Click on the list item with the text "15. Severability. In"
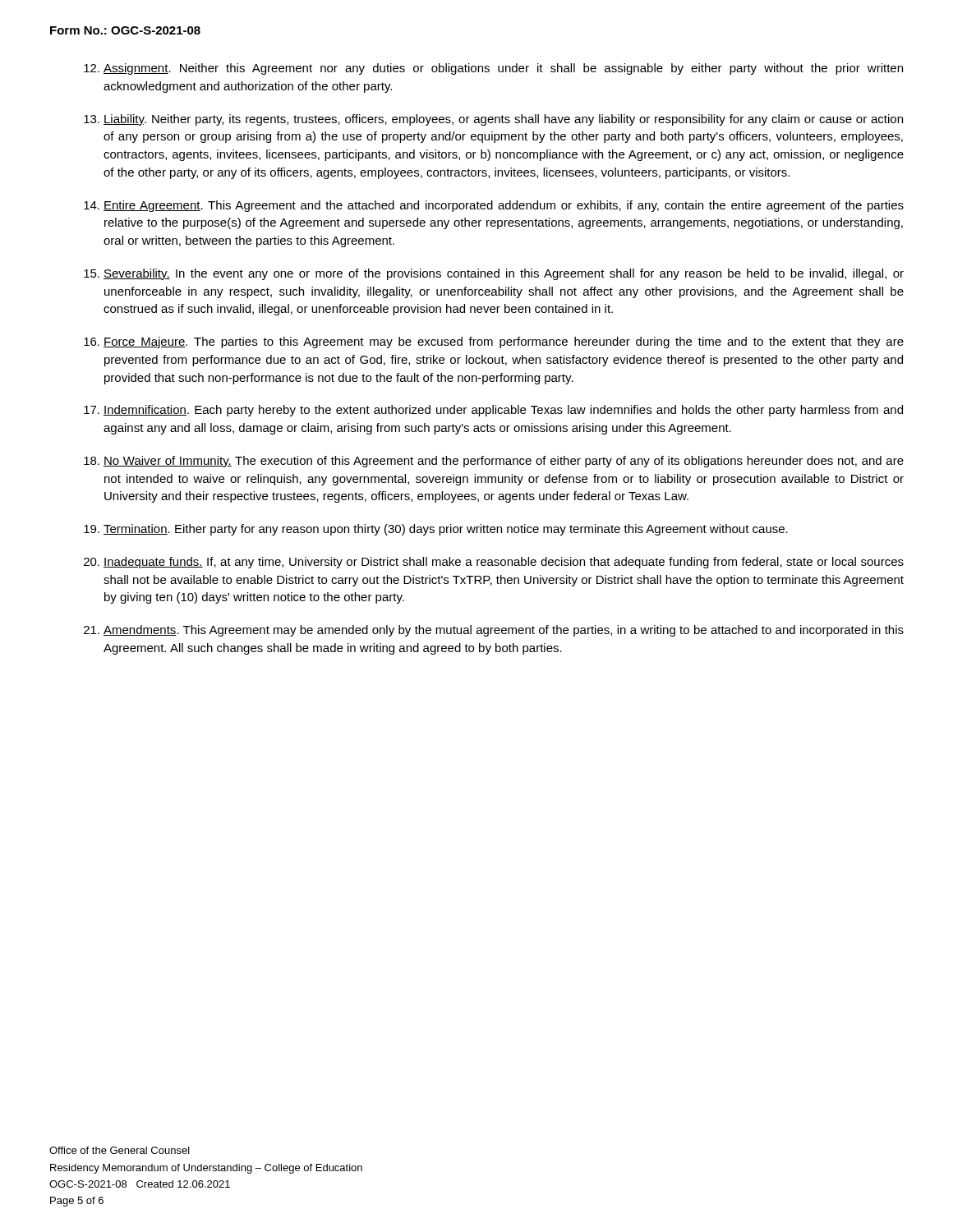Screen dimensions: 1232x953 click(476, 291)
